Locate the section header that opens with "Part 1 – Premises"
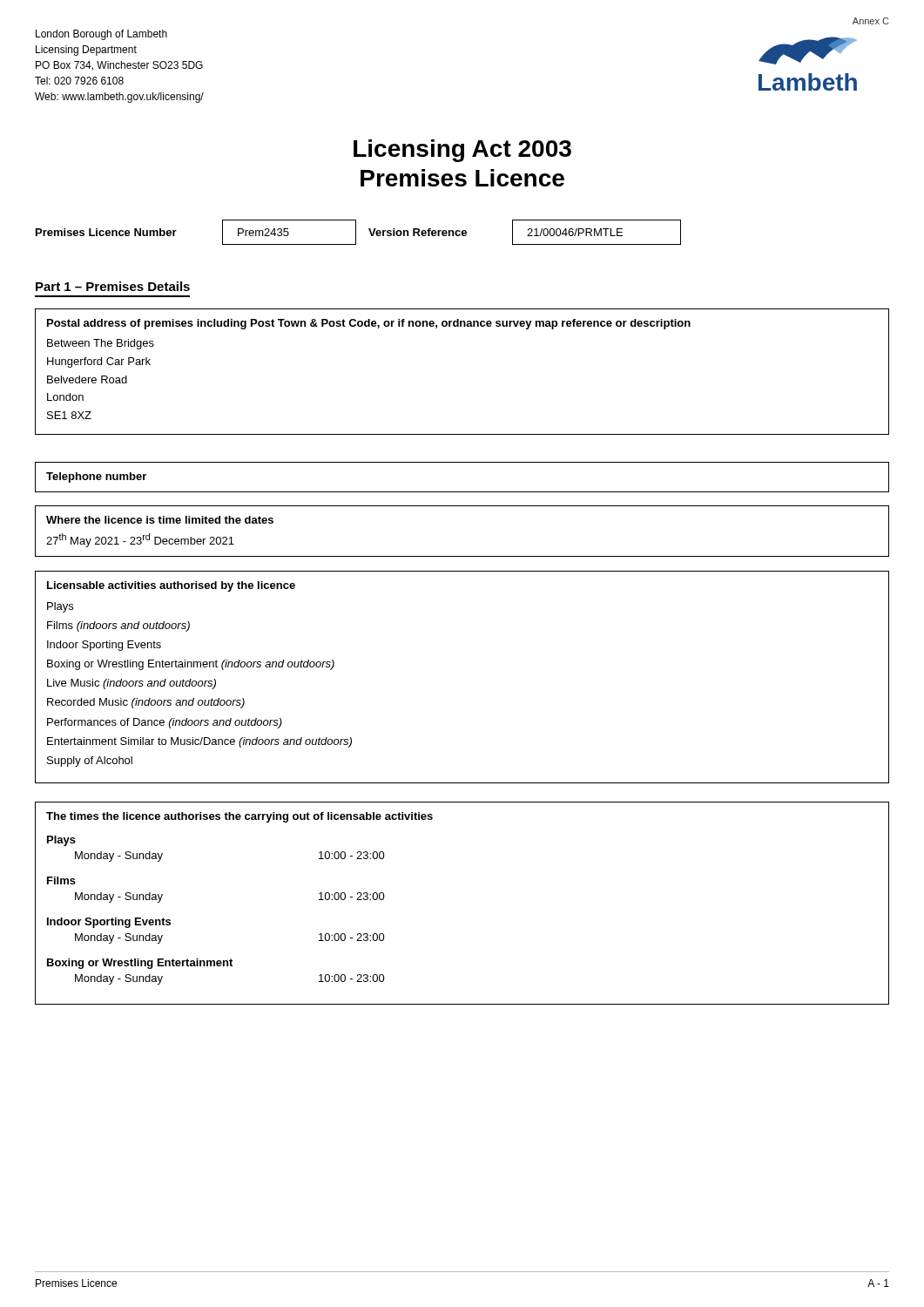Screen dimensions: 1307x924 tap(113, 288)
